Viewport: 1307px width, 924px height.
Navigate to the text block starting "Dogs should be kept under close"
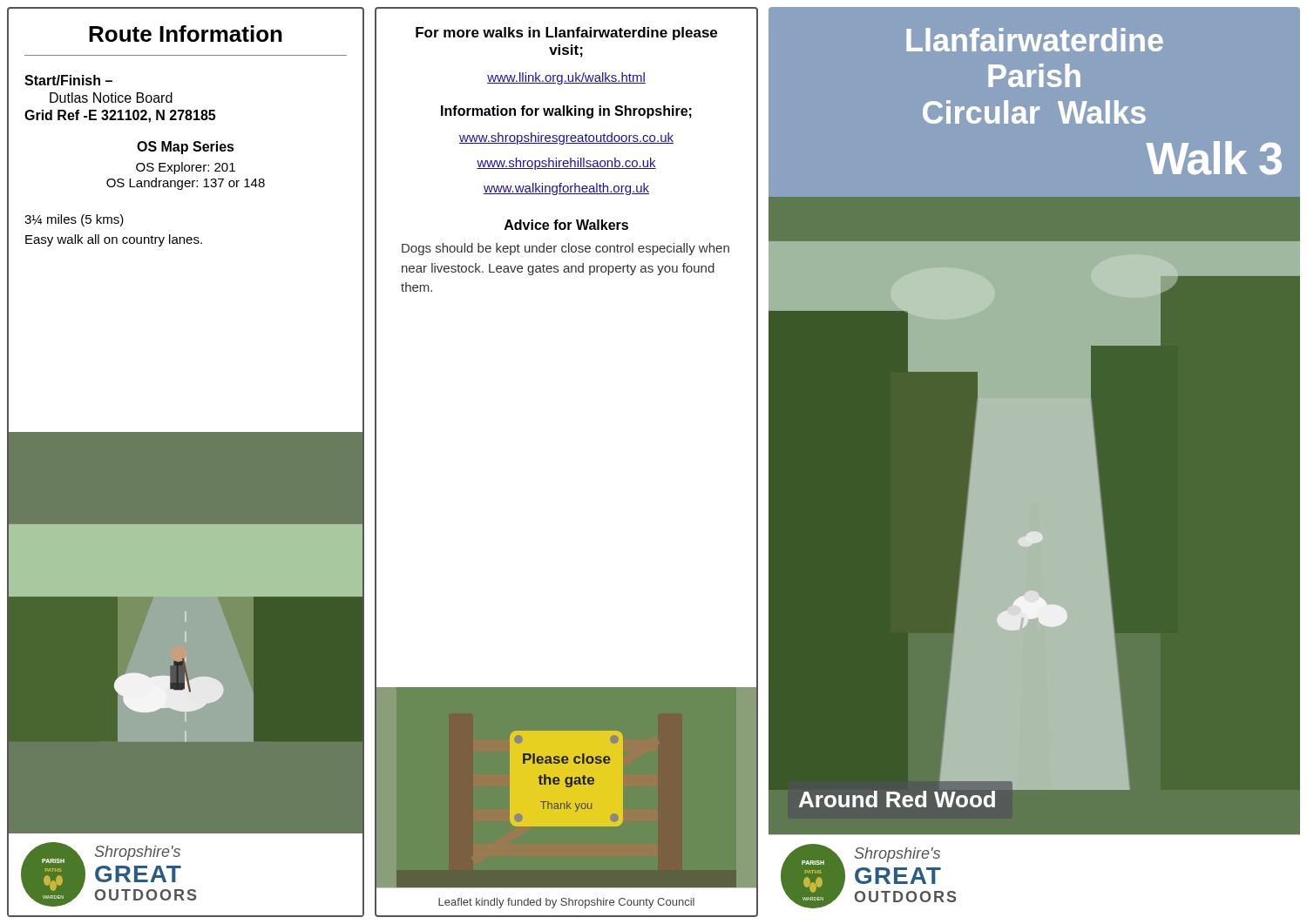coord(565,267)
